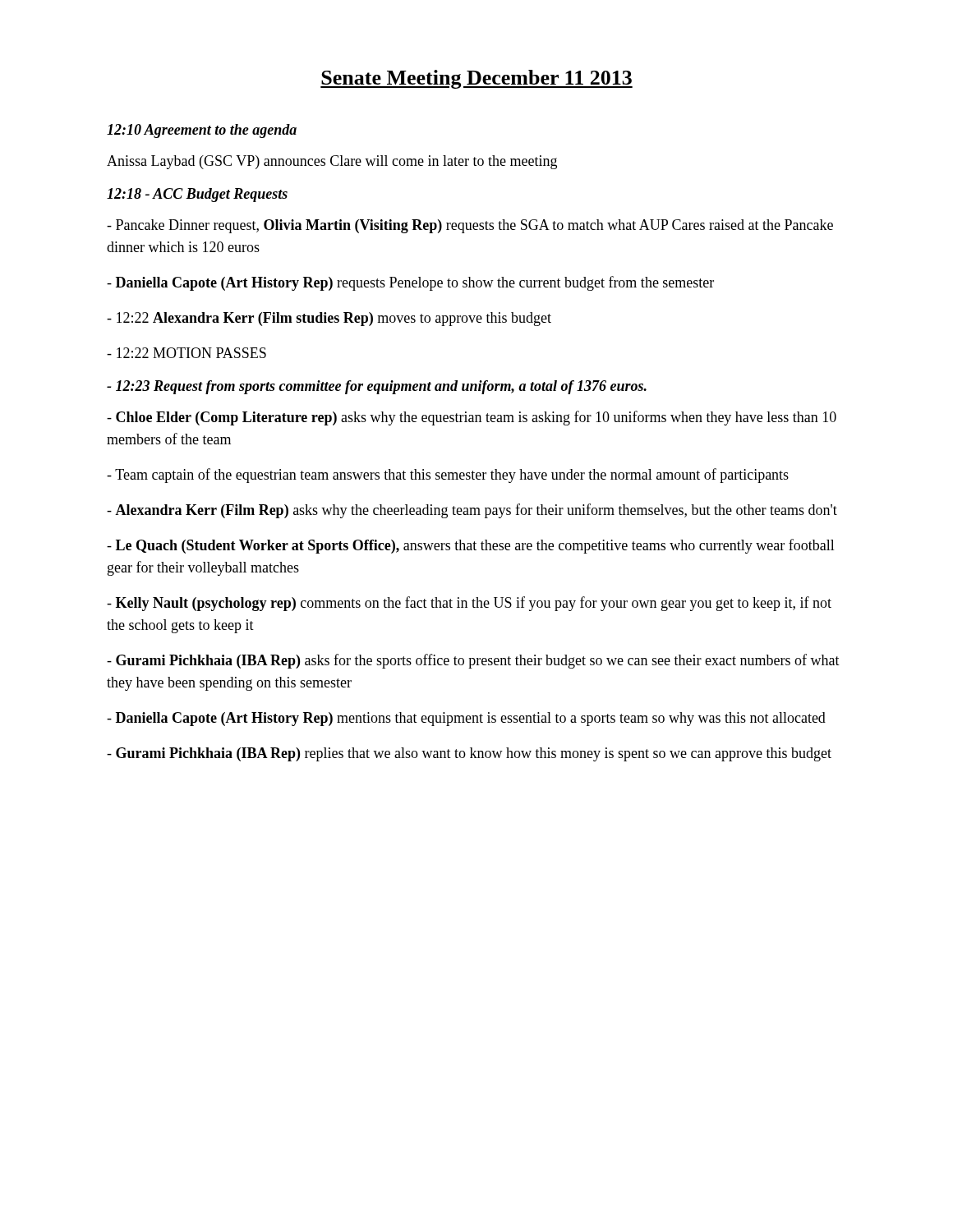953x1232 pixels.
Task: Find the text starting "12:10 Agreement to the"
Action: [x=202, y=130]
